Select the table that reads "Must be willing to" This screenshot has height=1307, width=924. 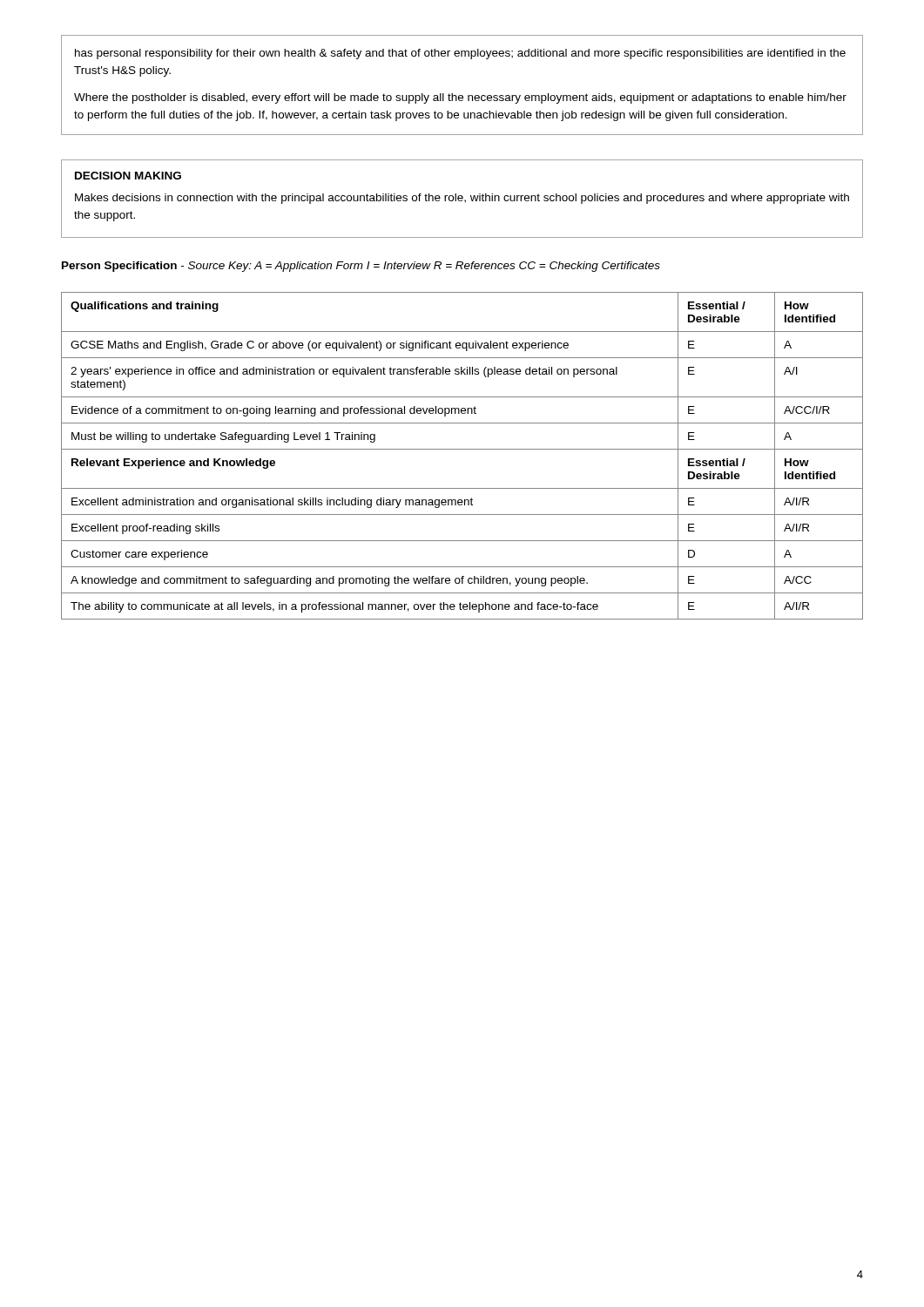[x=462, y=455]
